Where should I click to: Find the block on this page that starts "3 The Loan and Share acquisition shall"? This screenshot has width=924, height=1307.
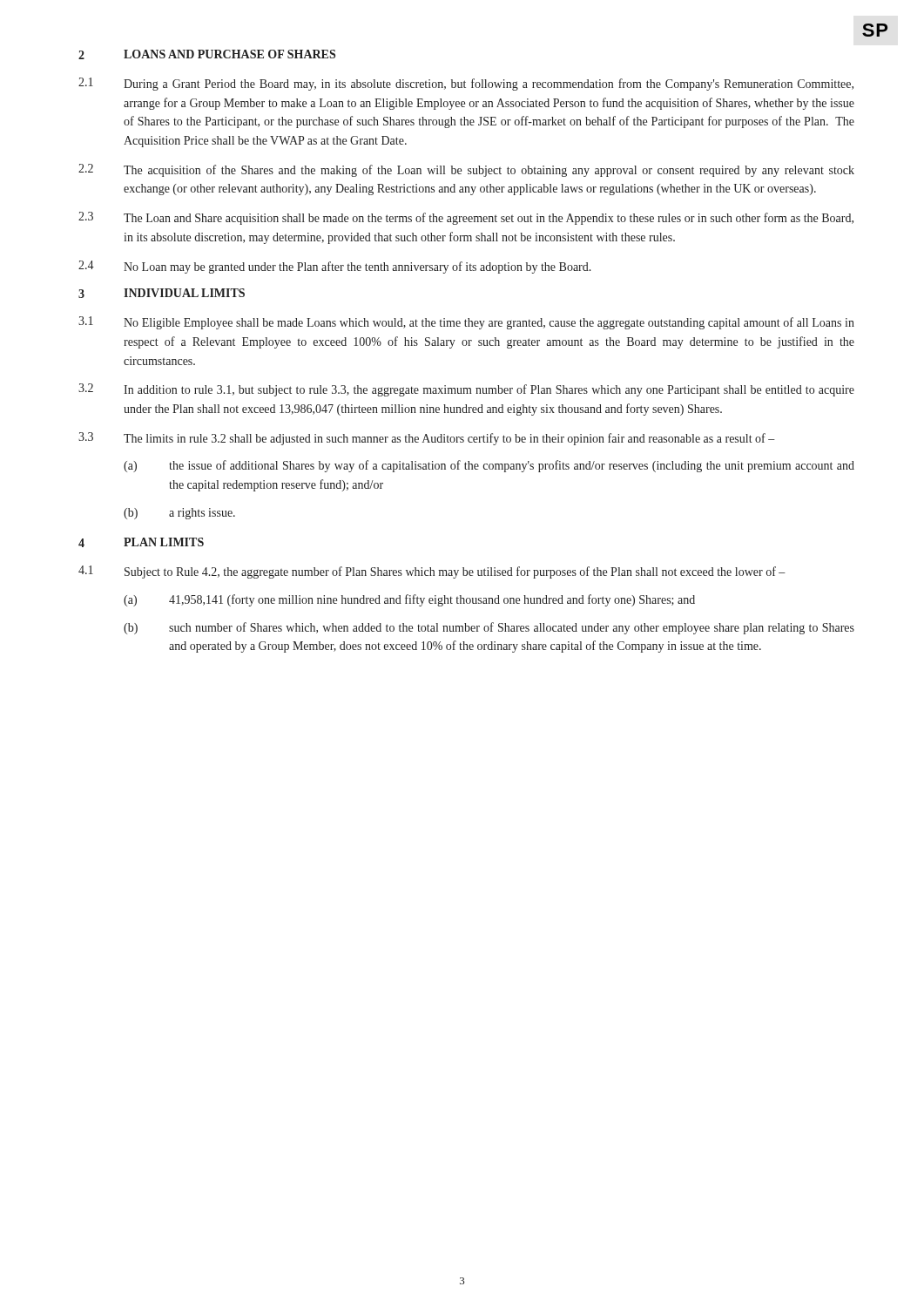click(466, 228)
